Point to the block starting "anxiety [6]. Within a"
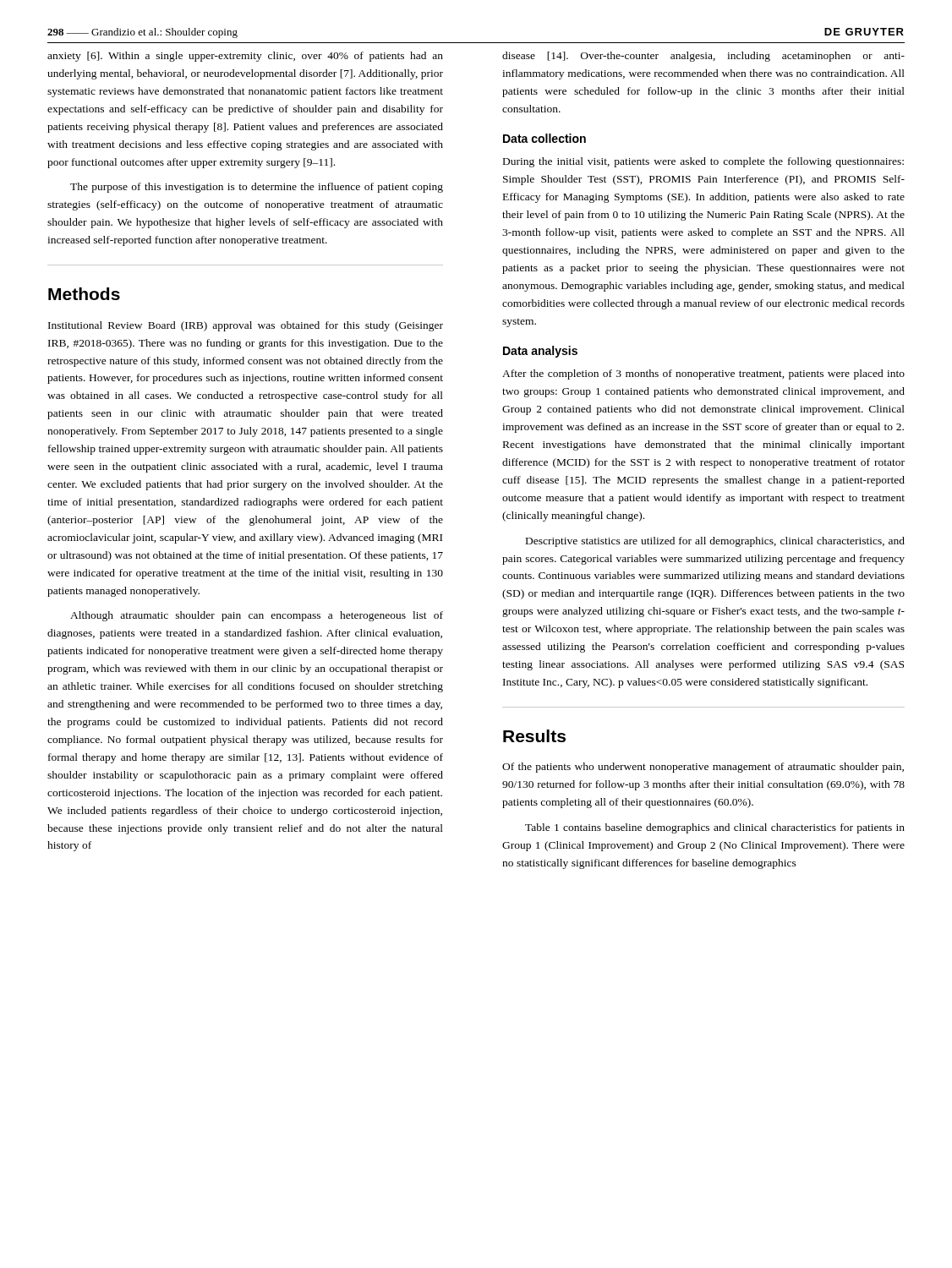 click(x=245, y=109)
